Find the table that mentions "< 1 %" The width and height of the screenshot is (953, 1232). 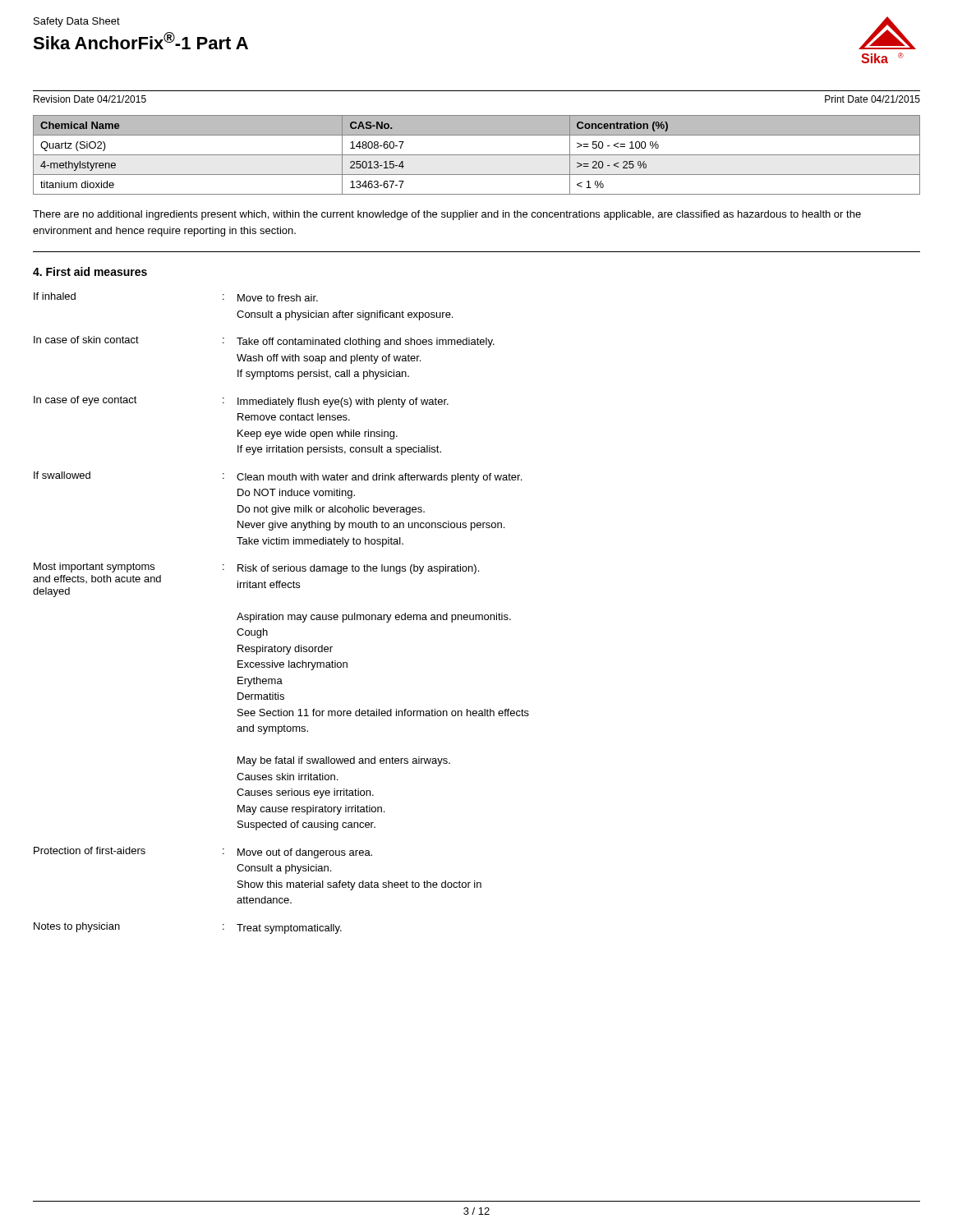coord(476,155)
